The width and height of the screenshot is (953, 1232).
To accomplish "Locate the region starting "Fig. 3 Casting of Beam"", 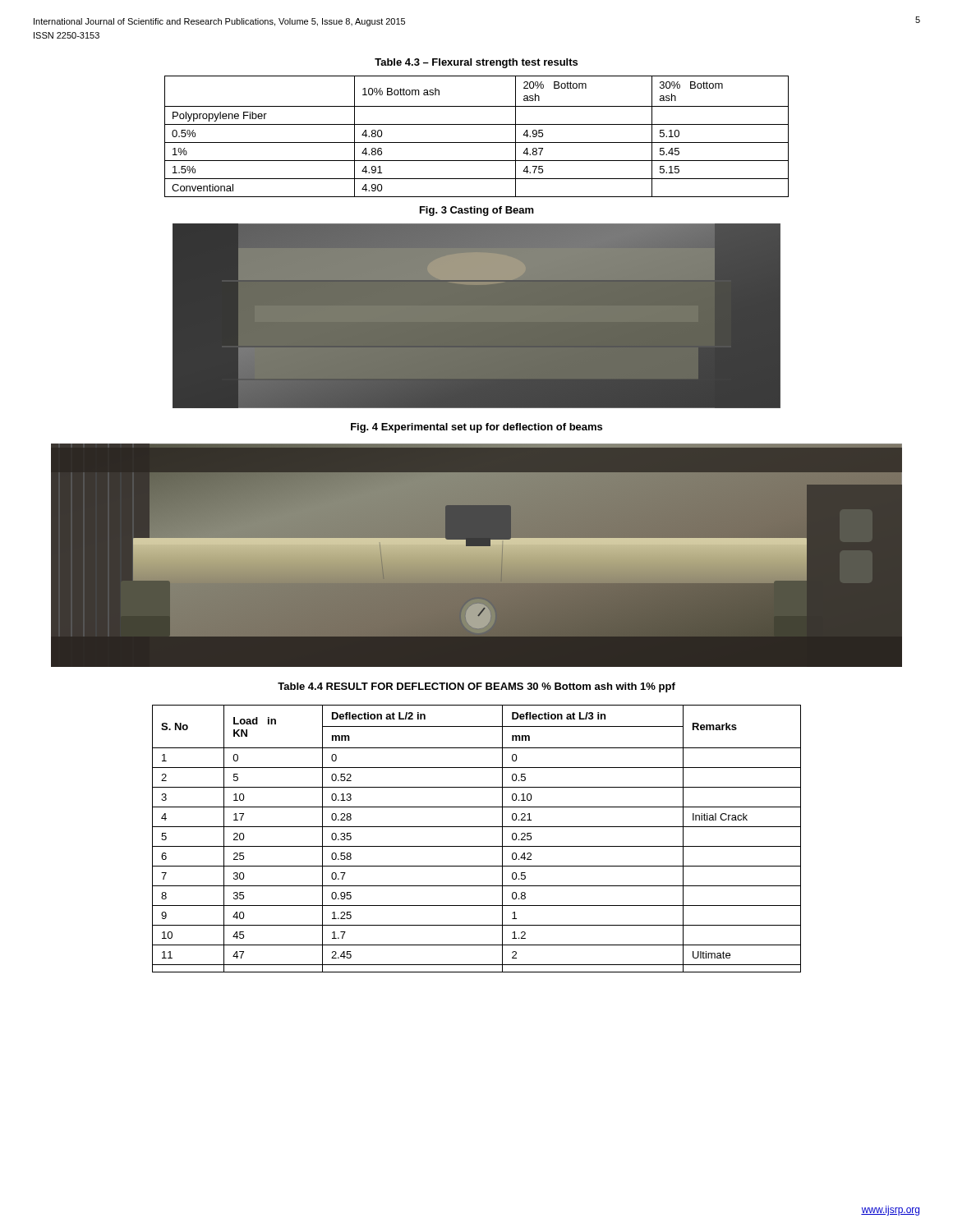I will 476,210.
